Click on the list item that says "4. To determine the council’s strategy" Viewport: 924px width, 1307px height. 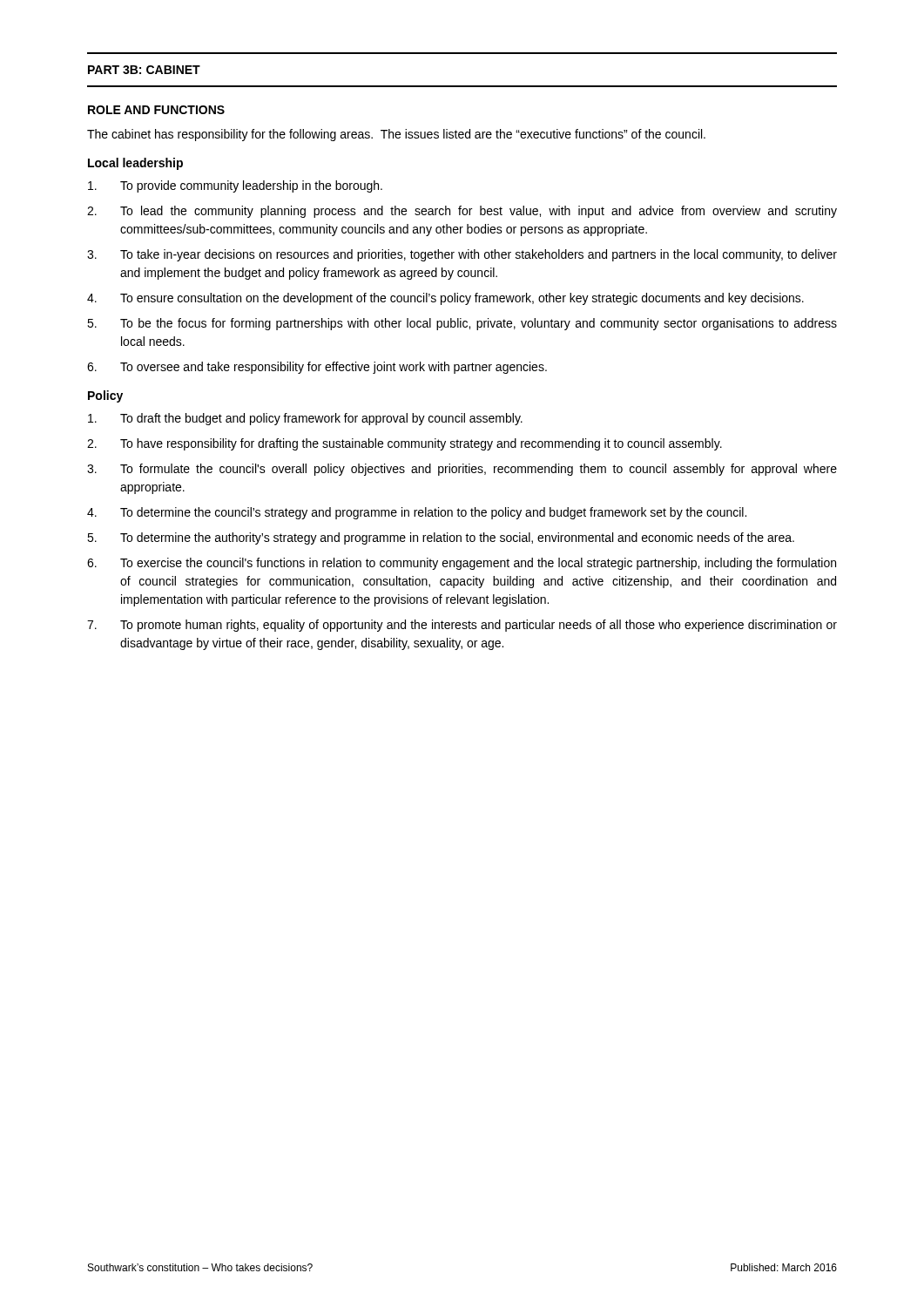coord(462,513)
